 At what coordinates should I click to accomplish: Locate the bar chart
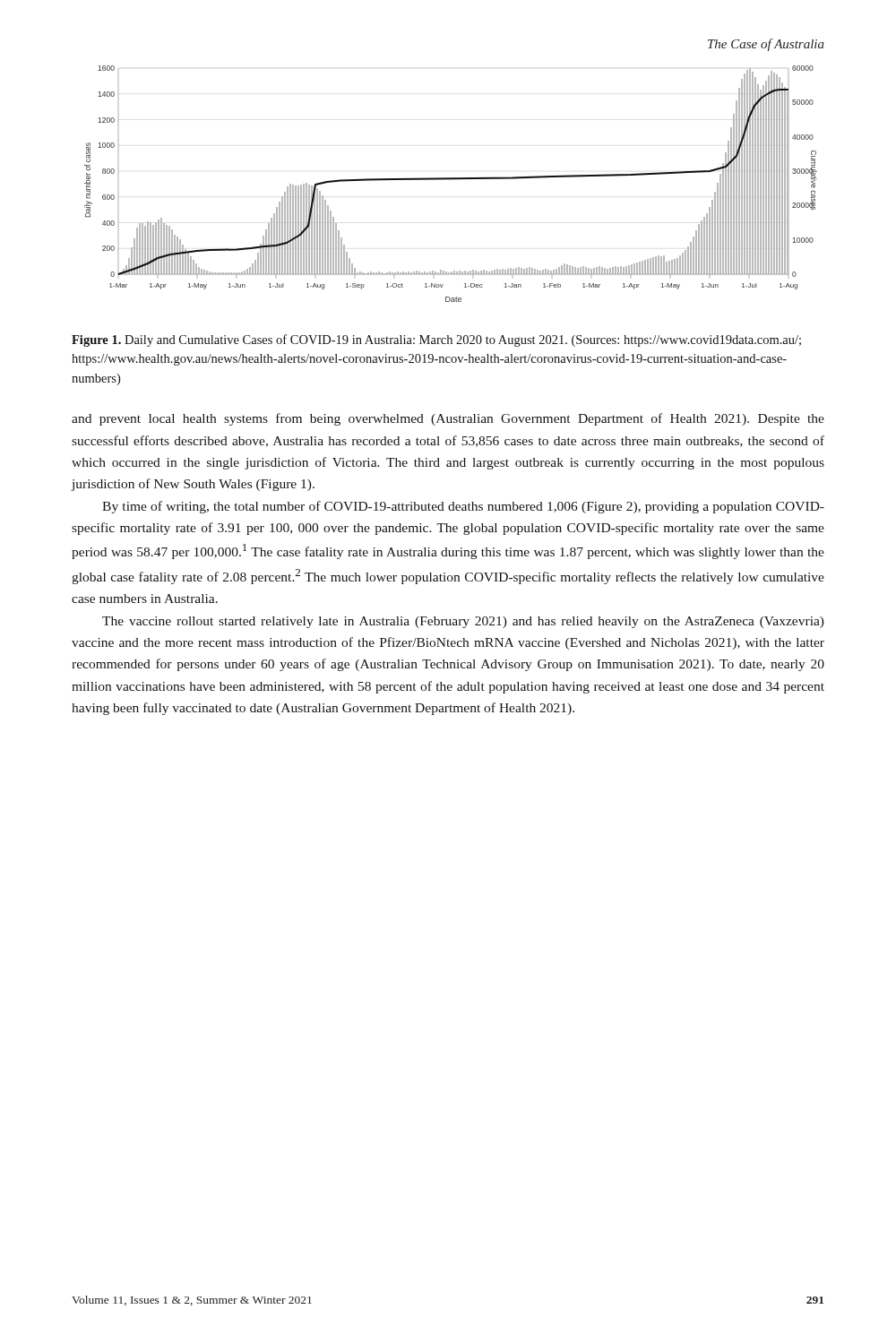448,192
